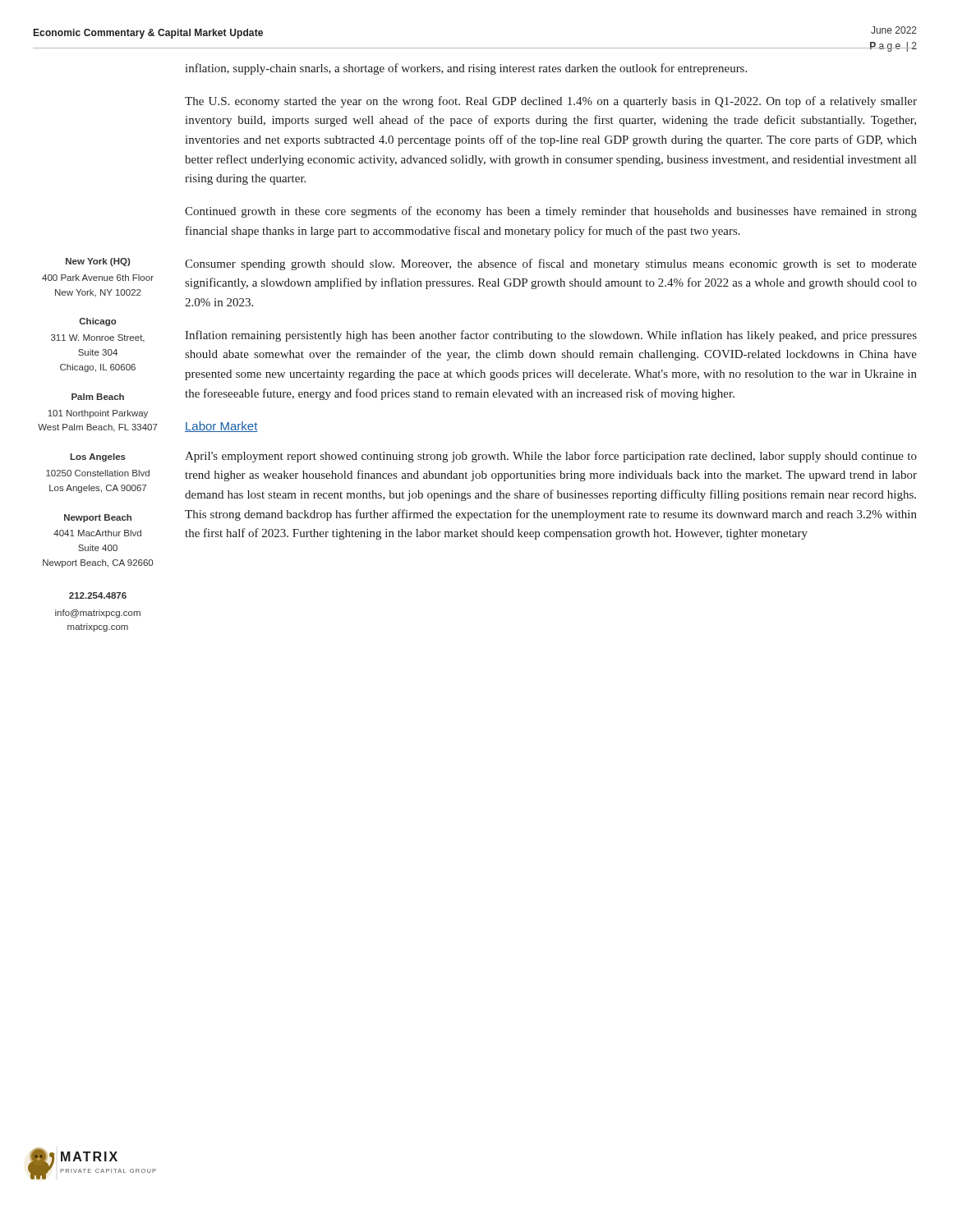Viewport: 953px width, 1232px height.
Task: Click a logo
Action: click(x=94, y=1163)
